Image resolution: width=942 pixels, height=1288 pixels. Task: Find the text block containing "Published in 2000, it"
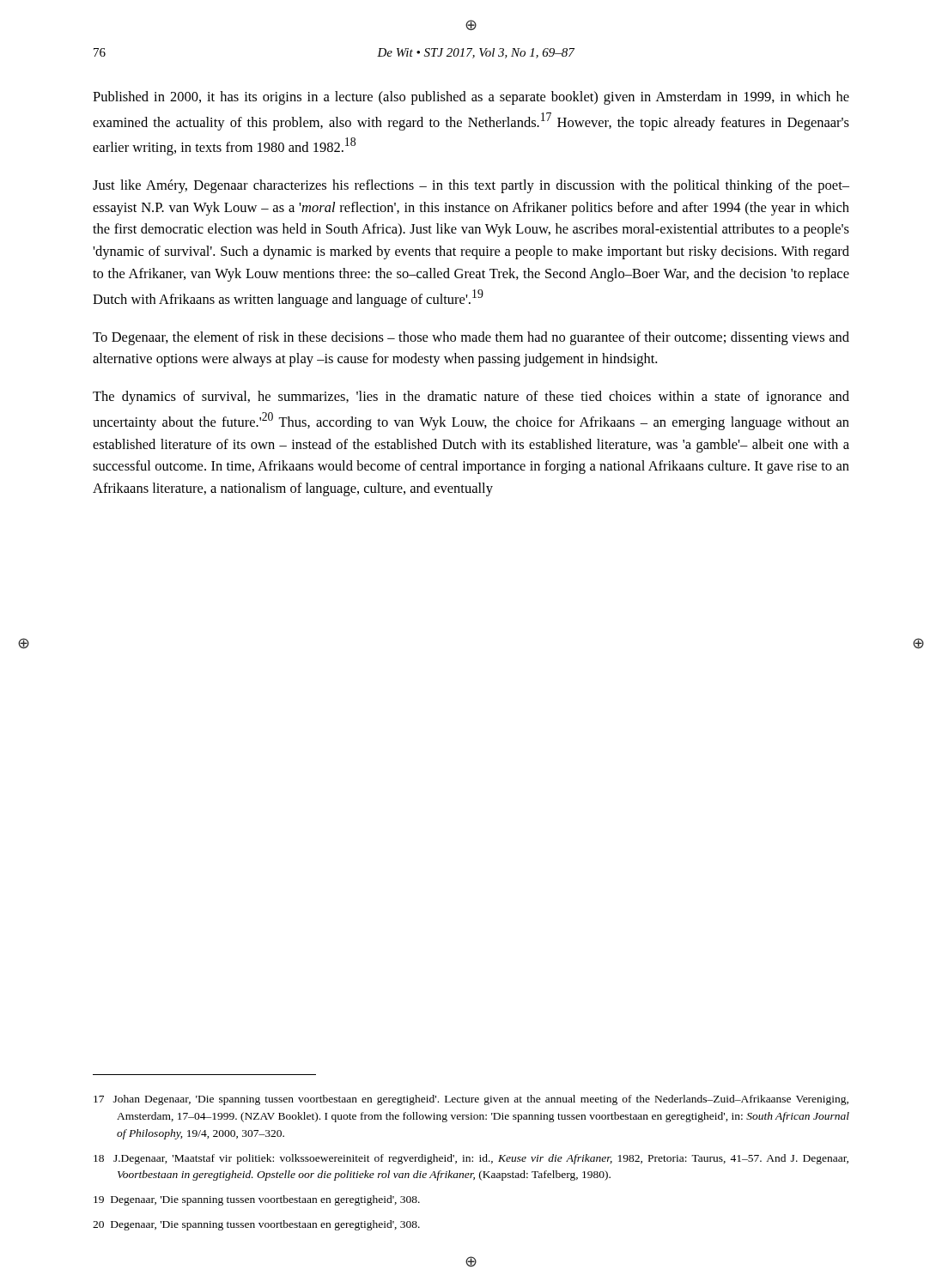[x=471, y=122]
